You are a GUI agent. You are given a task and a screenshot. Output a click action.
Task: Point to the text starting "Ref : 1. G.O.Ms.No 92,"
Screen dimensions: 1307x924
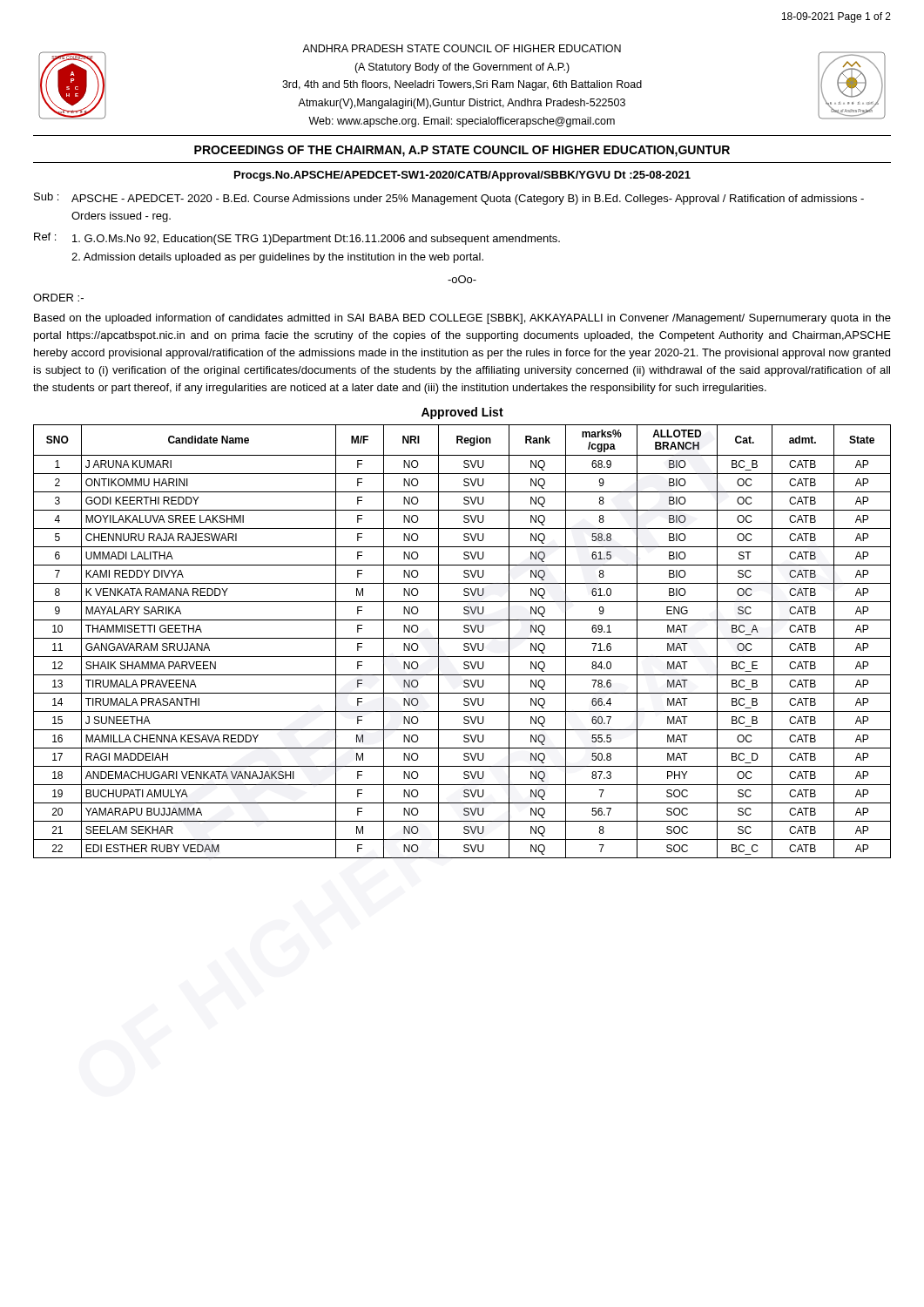(462, 248)
